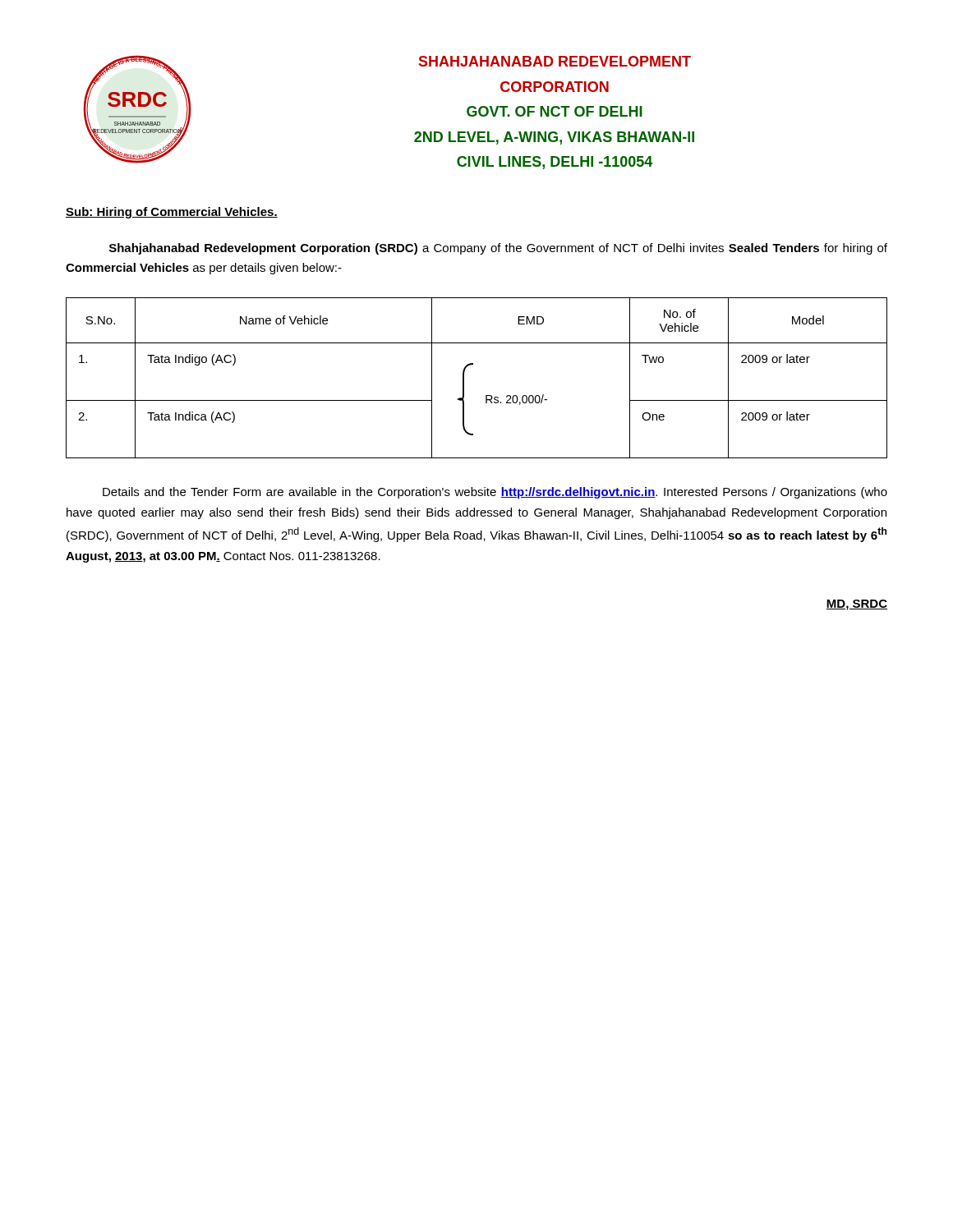Click on the text block containing "Shahjahanabad Redevelopment Corporation (SRDC) a Company of"
The image size is (953, 1232).
coord(476,257)
